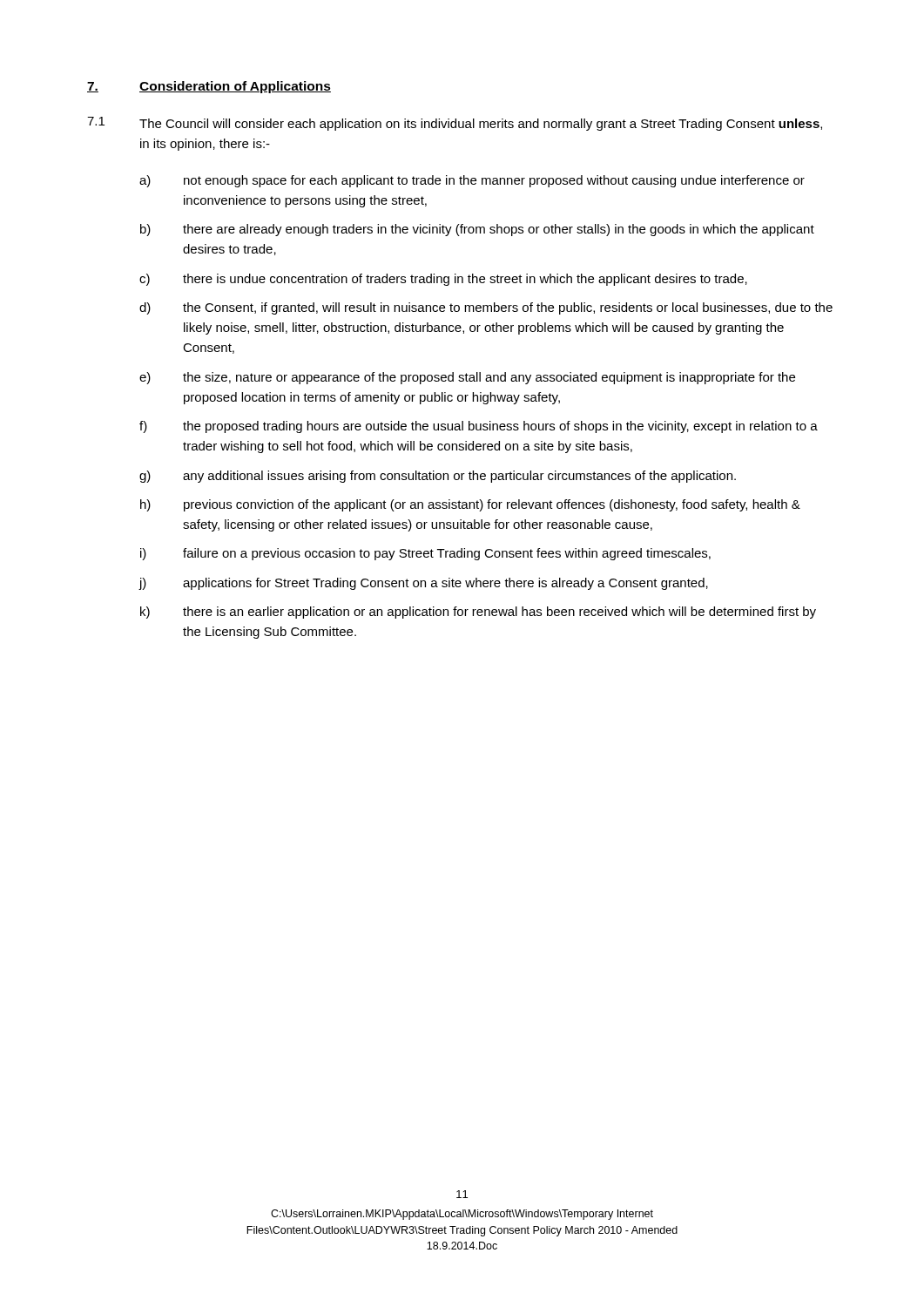Click on the element starting "j) applications for Street Trading"

pyautogui.click(x=488, y=582)
